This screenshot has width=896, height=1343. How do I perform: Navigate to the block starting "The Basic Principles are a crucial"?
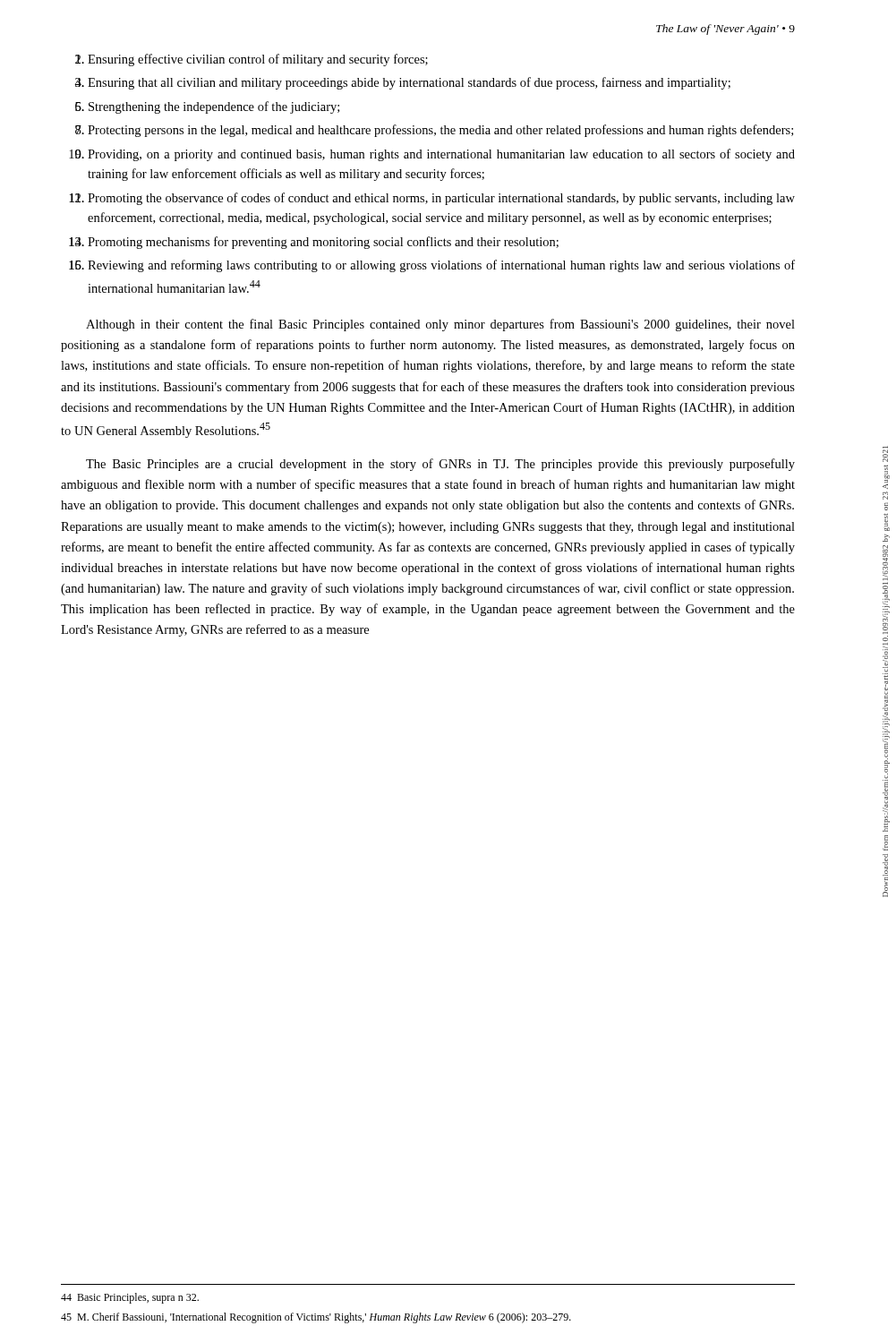coord(428,547)
